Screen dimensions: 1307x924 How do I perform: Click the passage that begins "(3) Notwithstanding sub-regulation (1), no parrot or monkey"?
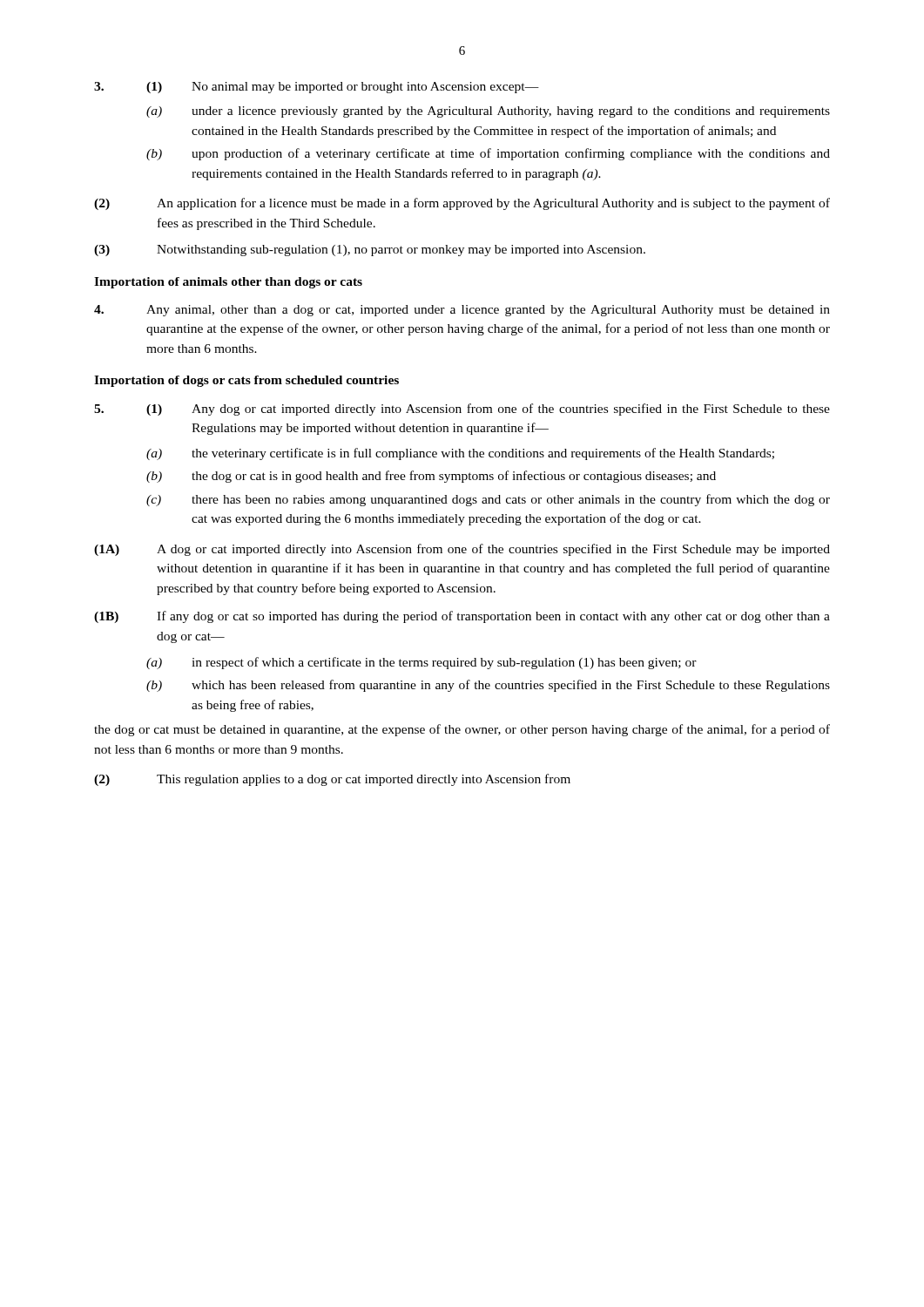pyautogui.click(x=462, y=249)
